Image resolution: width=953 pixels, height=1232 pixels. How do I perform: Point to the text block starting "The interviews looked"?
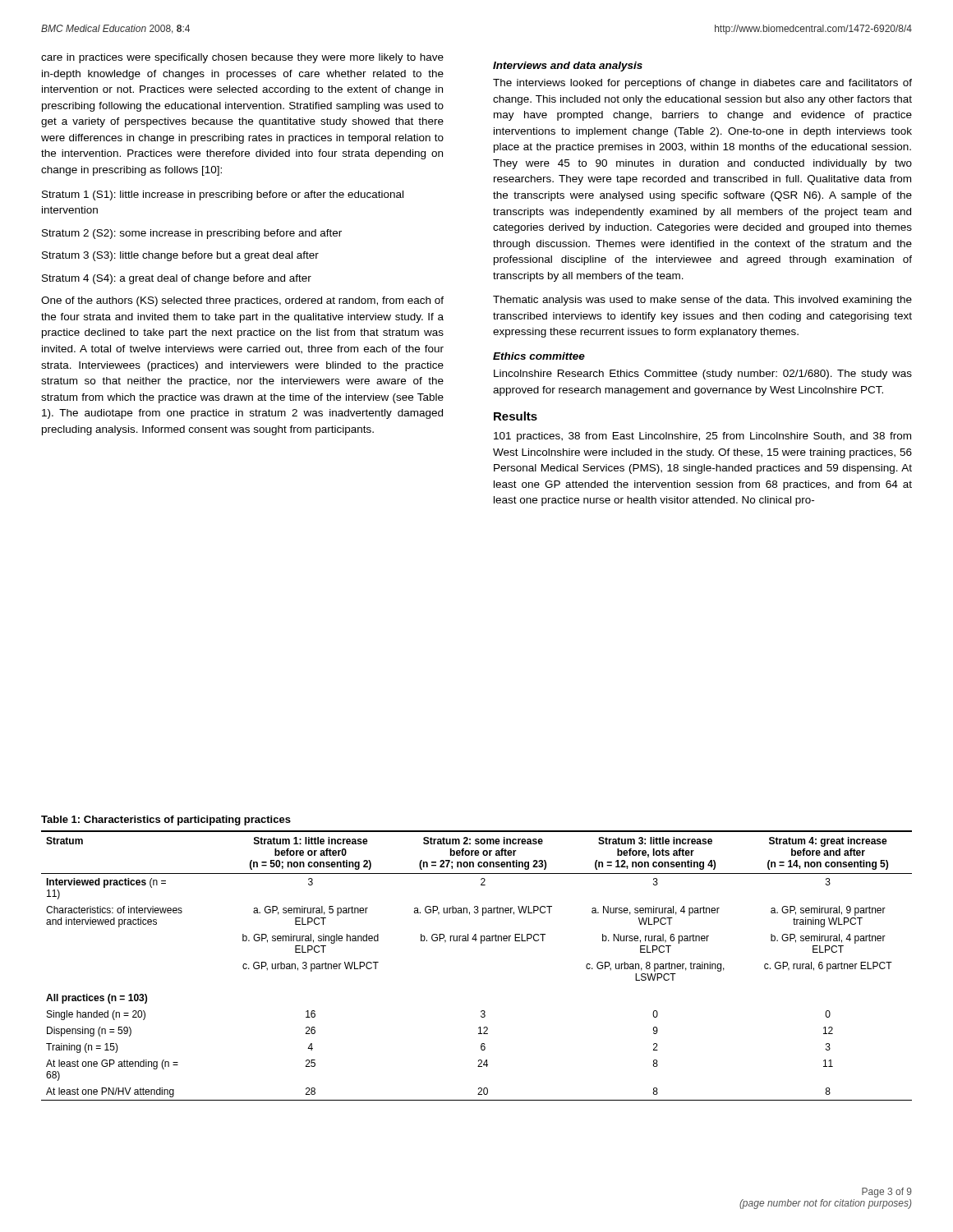tap(702, 179)
